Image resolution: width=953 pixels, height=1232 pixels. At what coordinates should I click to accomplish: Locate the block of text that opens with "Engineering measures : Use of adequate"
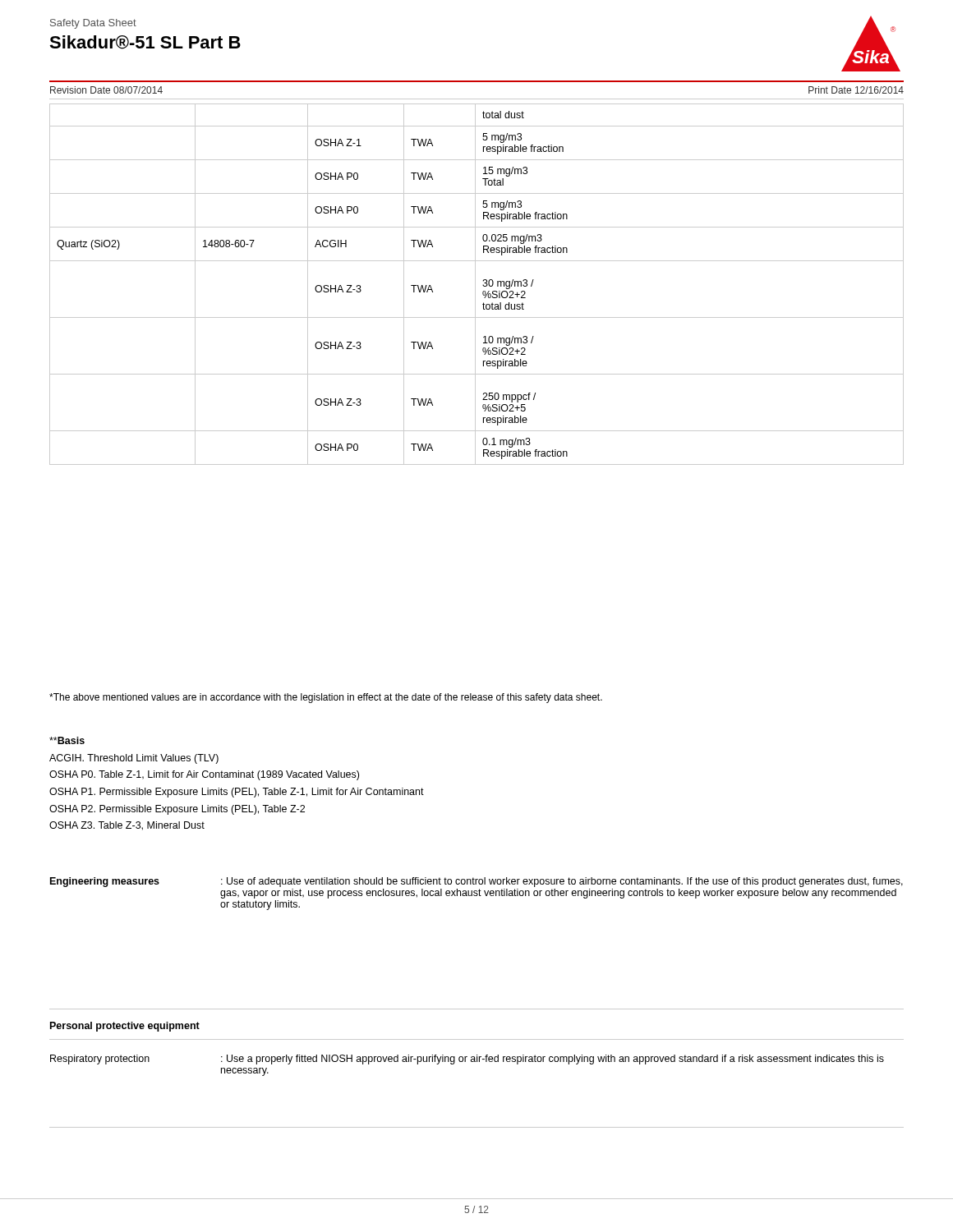476,893
